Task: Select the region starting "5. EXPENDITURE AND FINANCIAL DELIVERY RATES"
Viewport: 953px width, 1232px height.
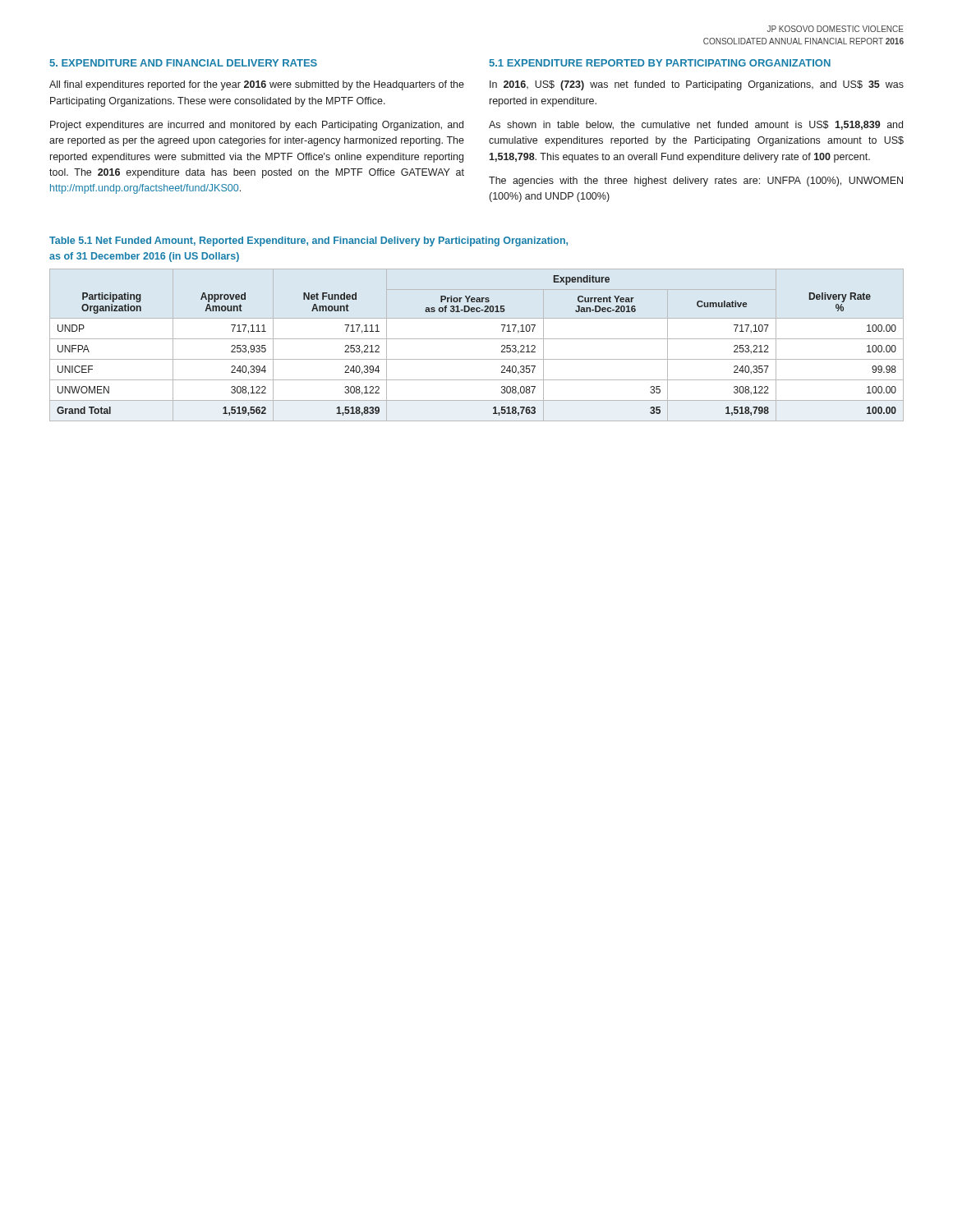Action: click(x=183, y=63)
